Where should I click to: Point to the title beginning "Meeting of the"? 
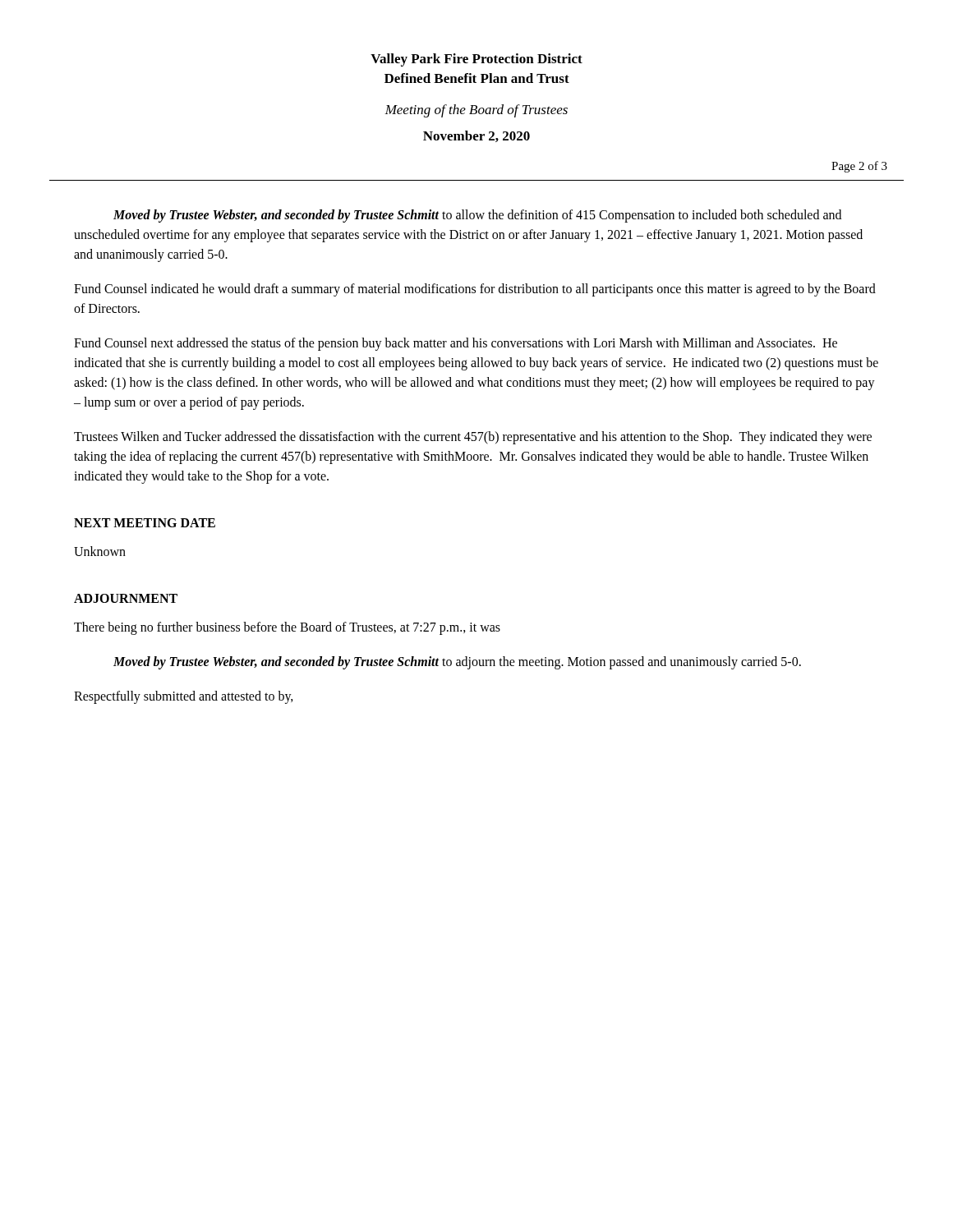[x=476, y=109]
